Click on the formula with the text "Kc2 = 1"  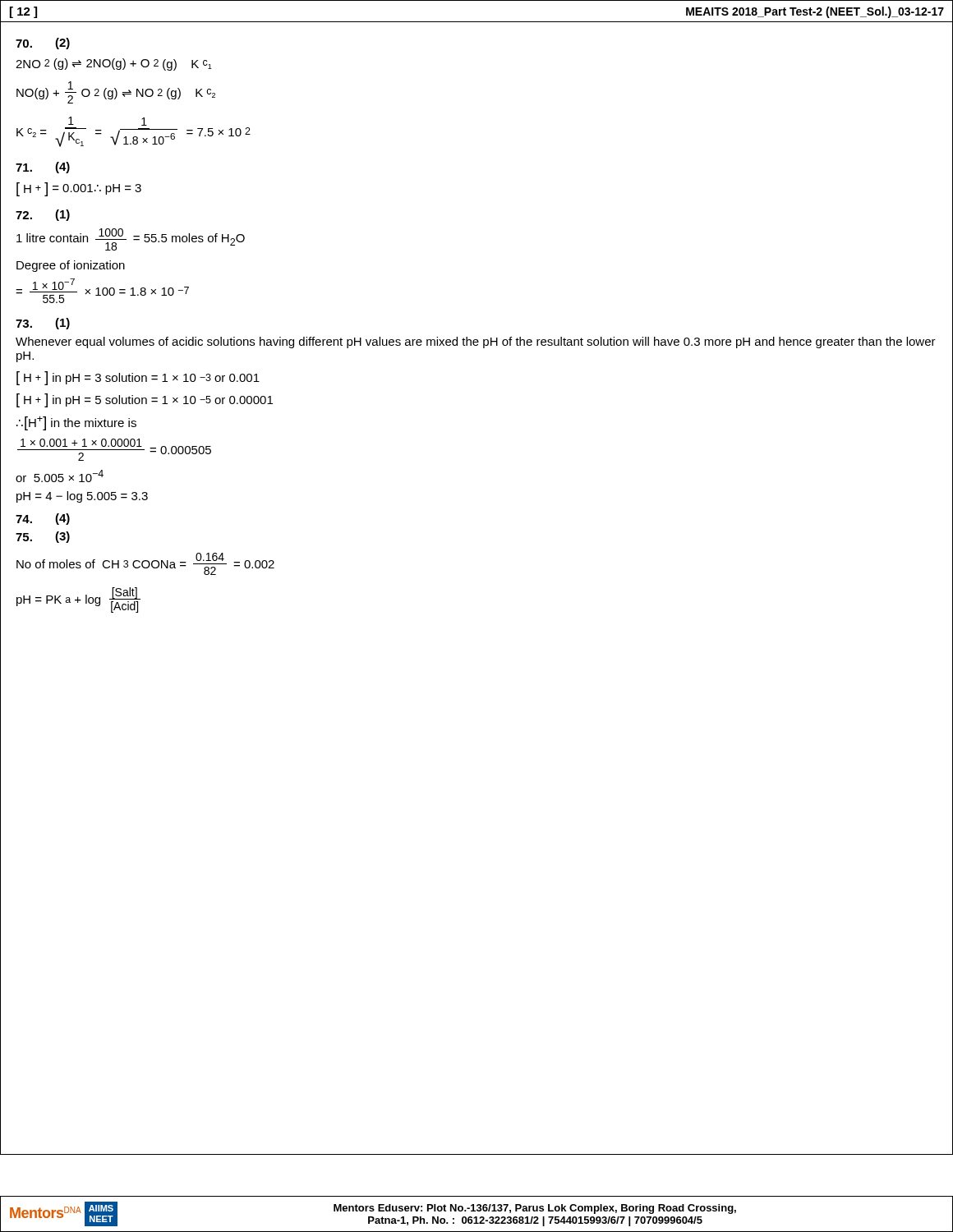pyautogui.click(x=133, y=132)
